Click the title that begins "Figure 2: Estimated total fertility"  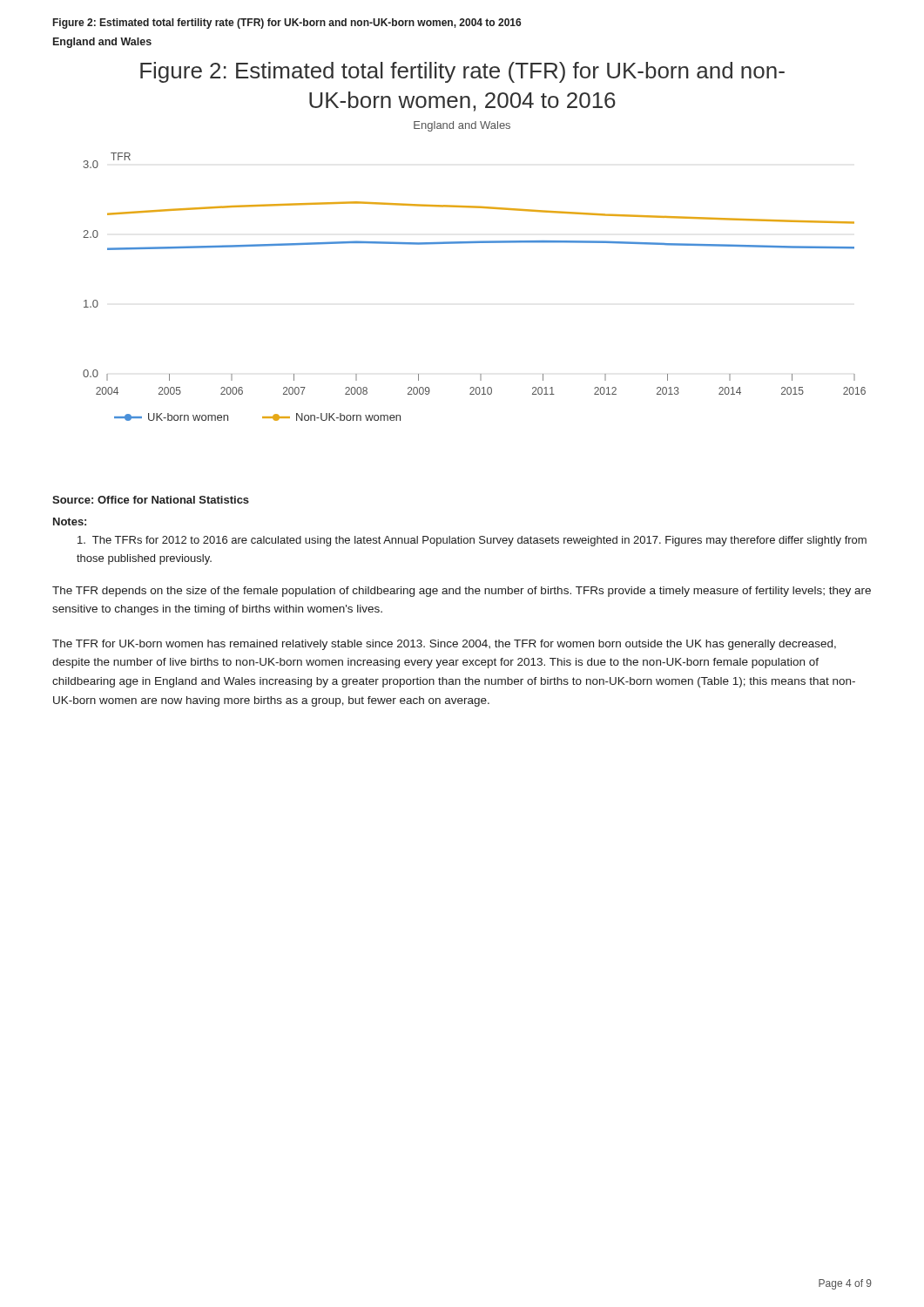(x=462, y=85)
